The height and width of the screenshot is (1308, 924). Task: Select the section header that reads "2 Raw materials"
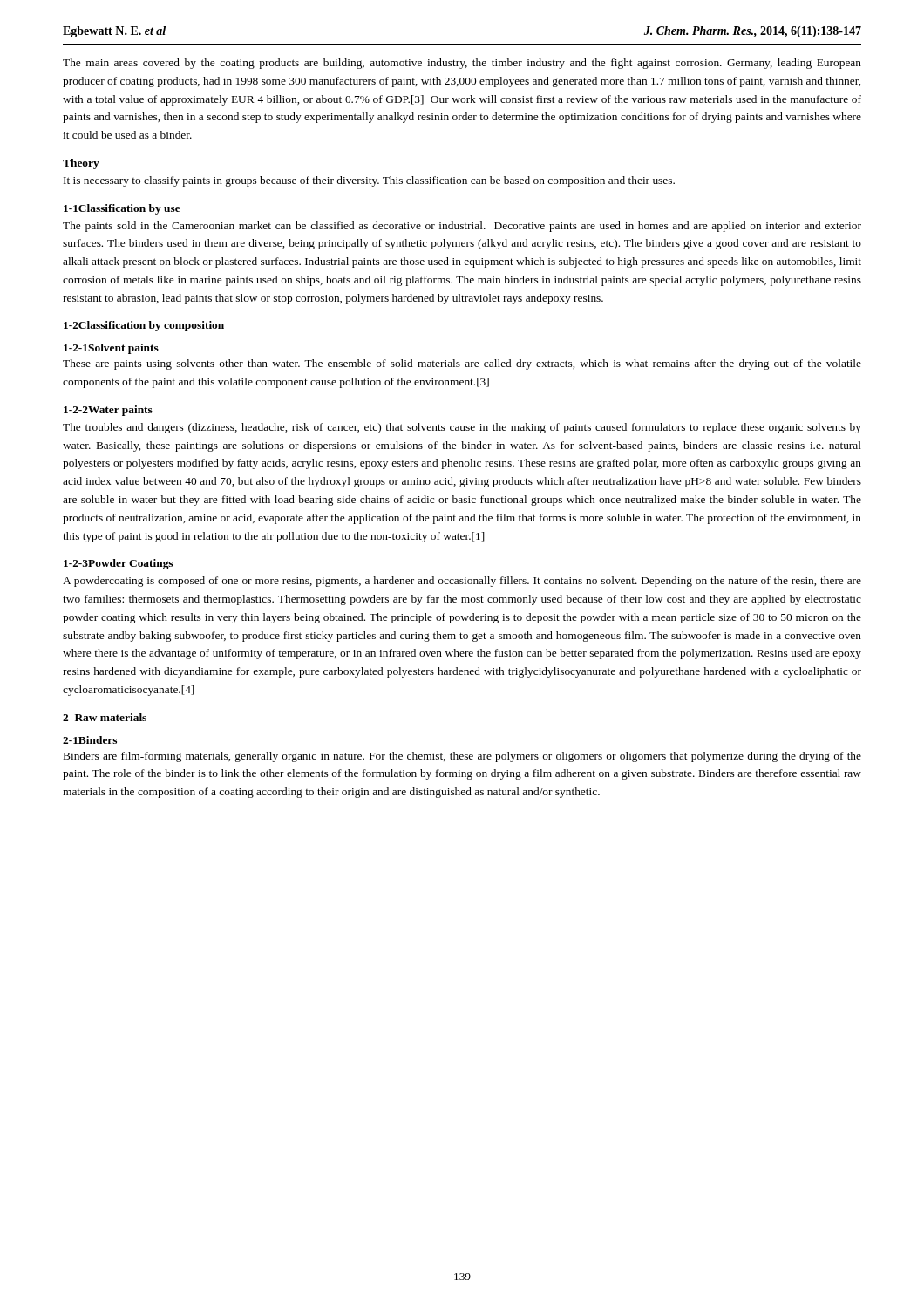pos(105,717)
